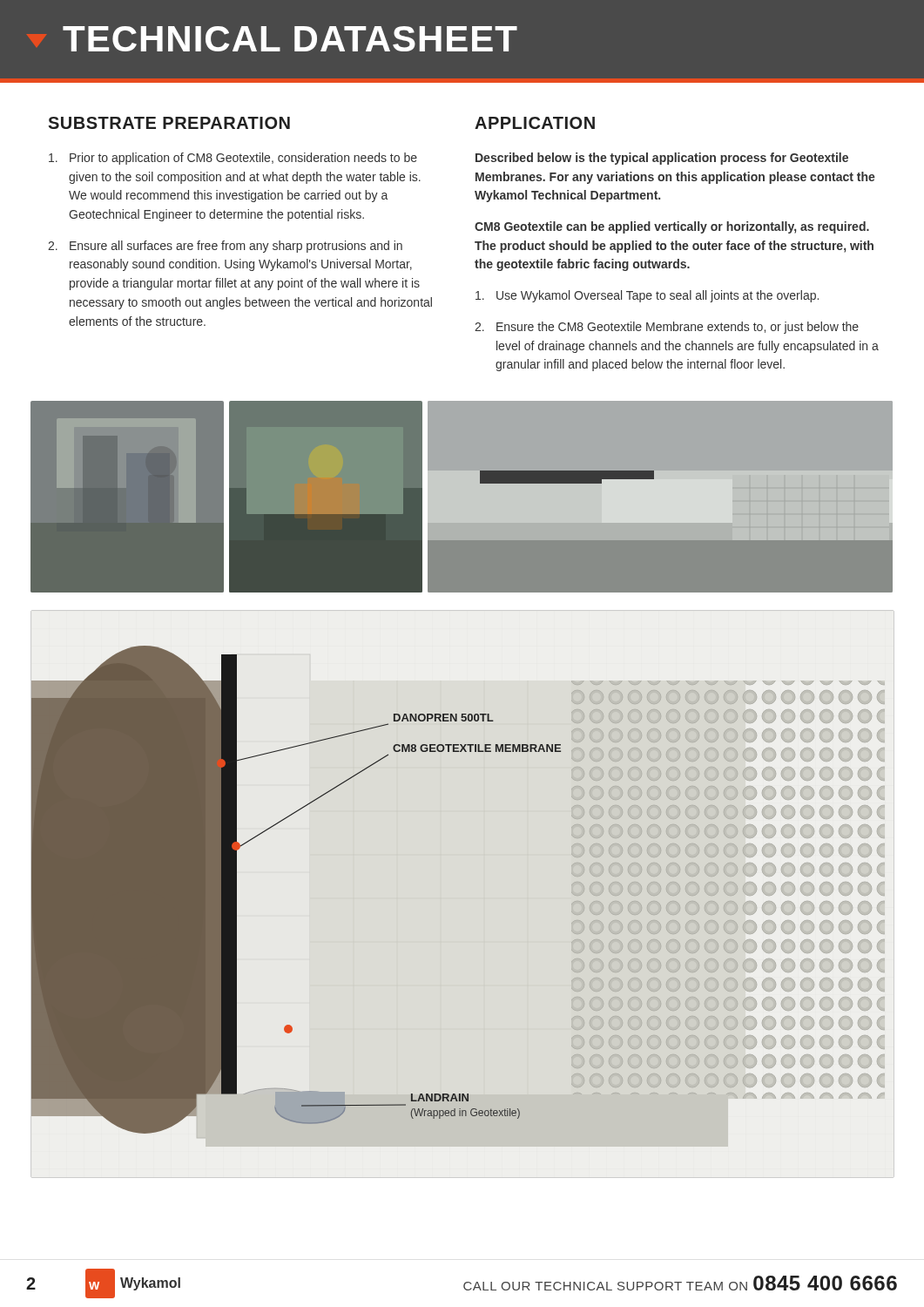The width and height of the screenshot is (924, 1307).
Task: Navigate to the region starting "CM8 Geotextile can be applied vertically"
Action: point(674,245)
